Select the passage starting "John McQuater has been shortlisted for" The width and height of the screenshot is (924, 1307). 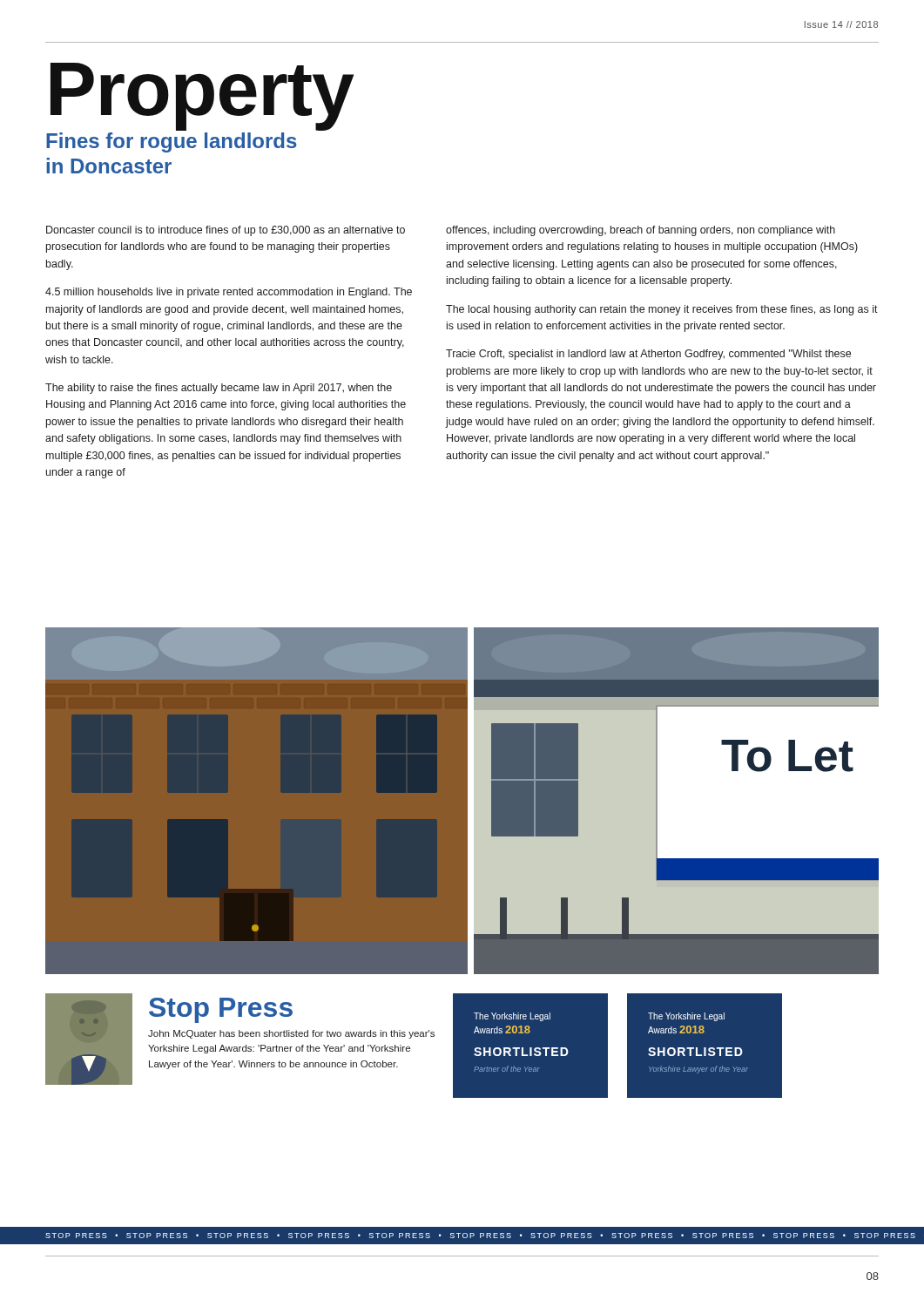pyautogui.click(x=292, y=1048)
